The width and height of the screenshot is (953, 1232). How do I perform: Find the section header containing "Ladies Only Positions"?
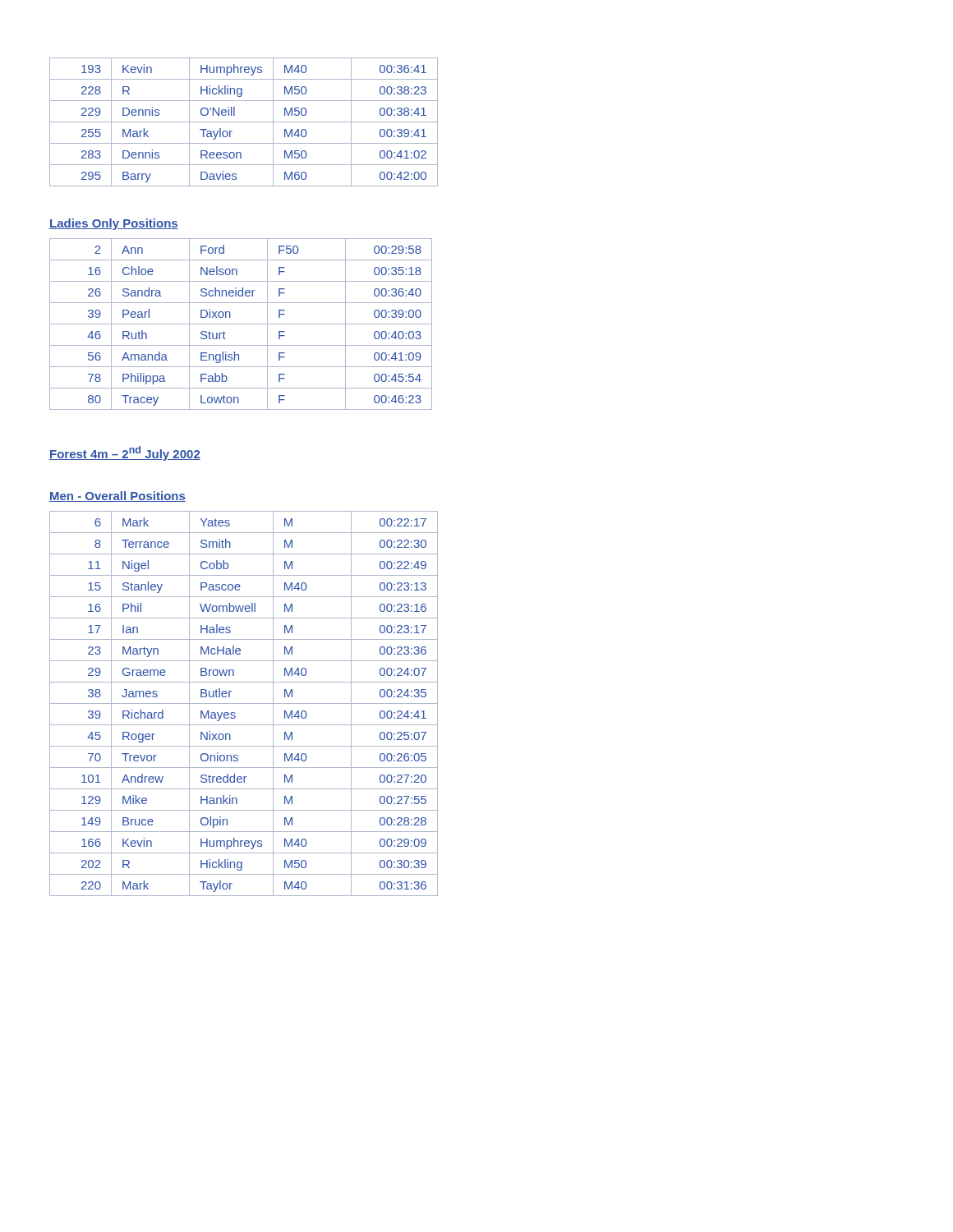[114, 223]
